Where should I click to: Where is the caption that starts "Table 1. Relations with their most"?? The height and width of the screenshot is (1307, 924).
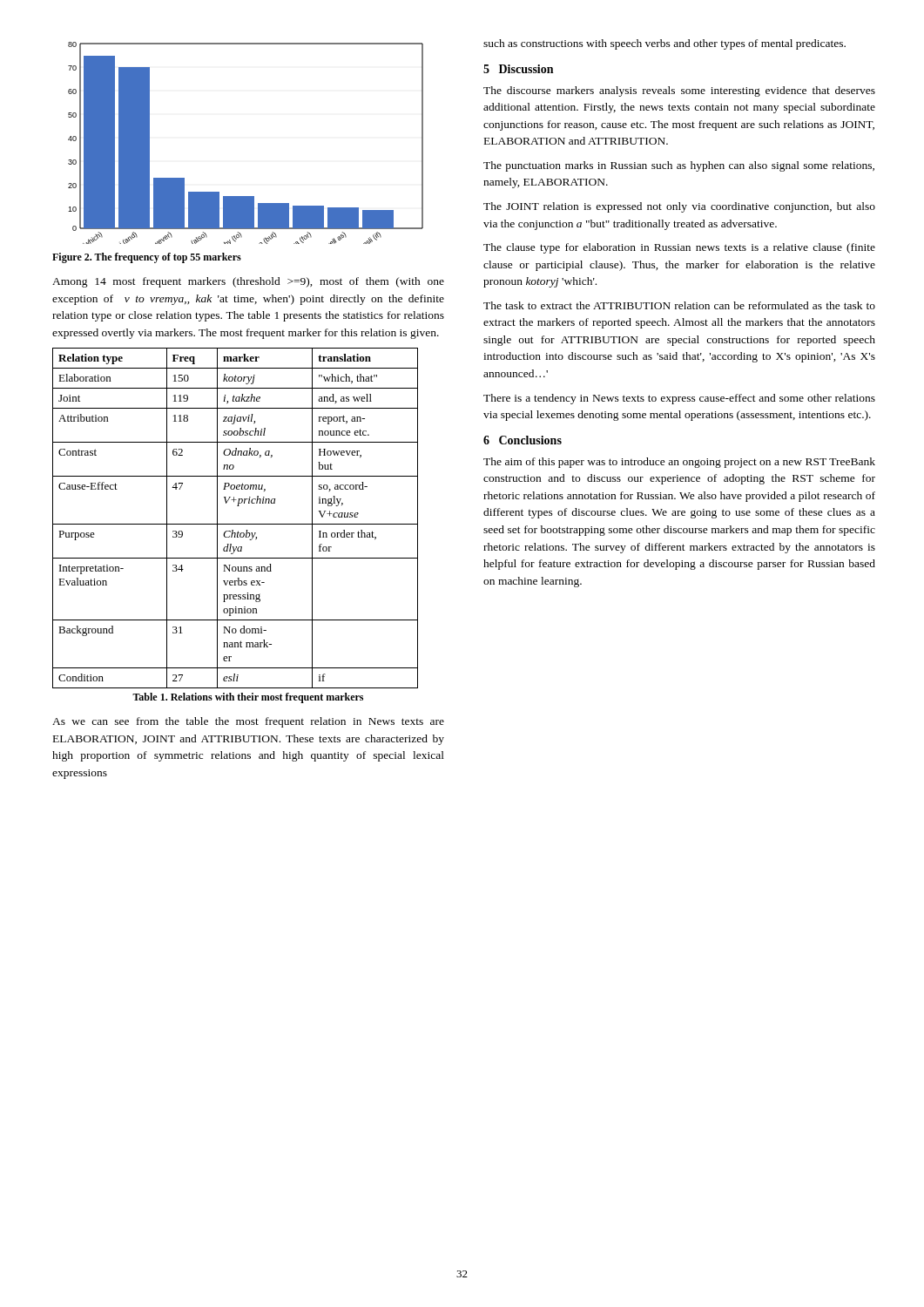(248, 697)
